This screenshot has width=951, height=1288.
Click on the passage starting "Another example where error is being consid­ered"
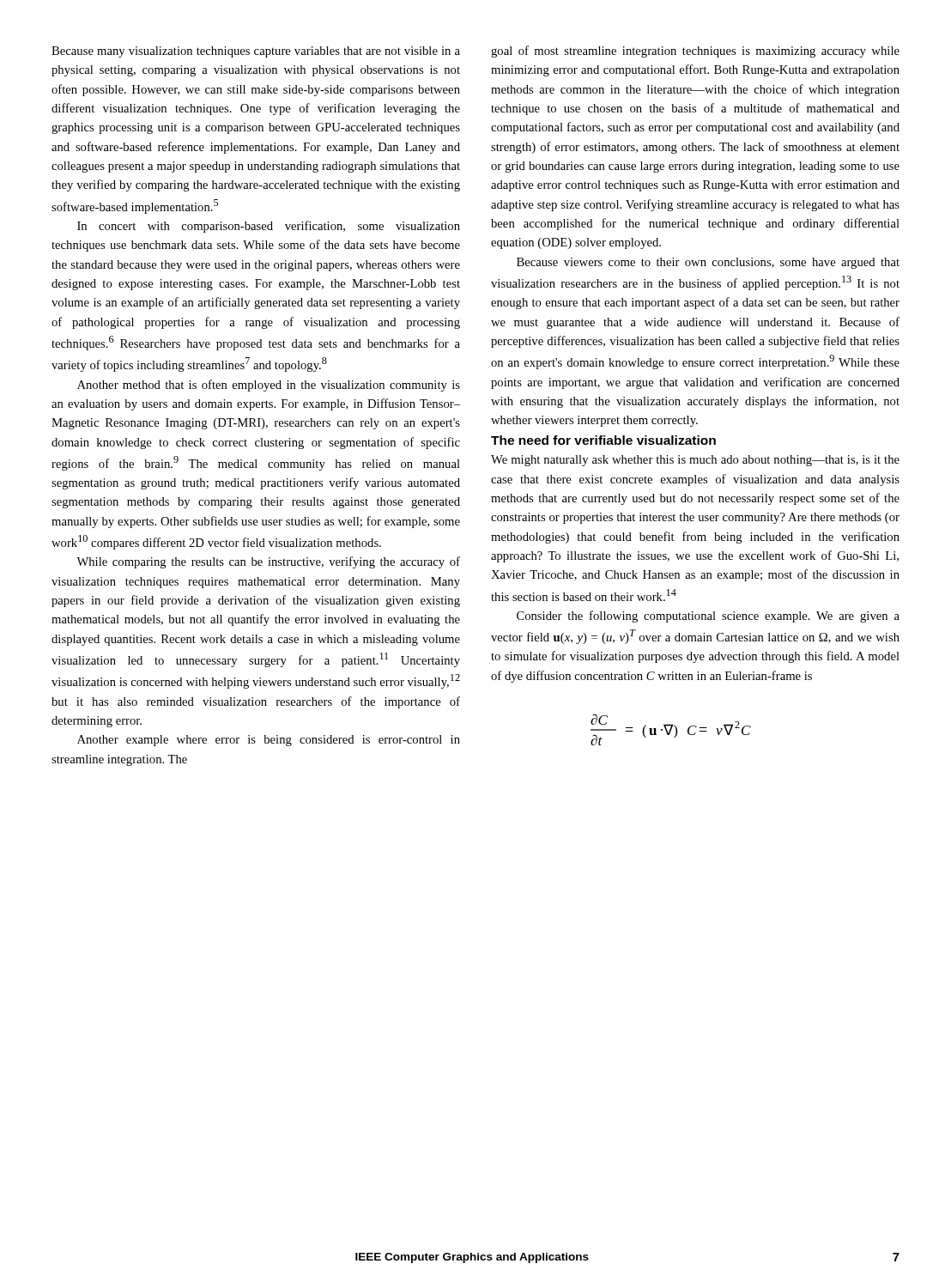pyautogui.click(x=256, y=749)
